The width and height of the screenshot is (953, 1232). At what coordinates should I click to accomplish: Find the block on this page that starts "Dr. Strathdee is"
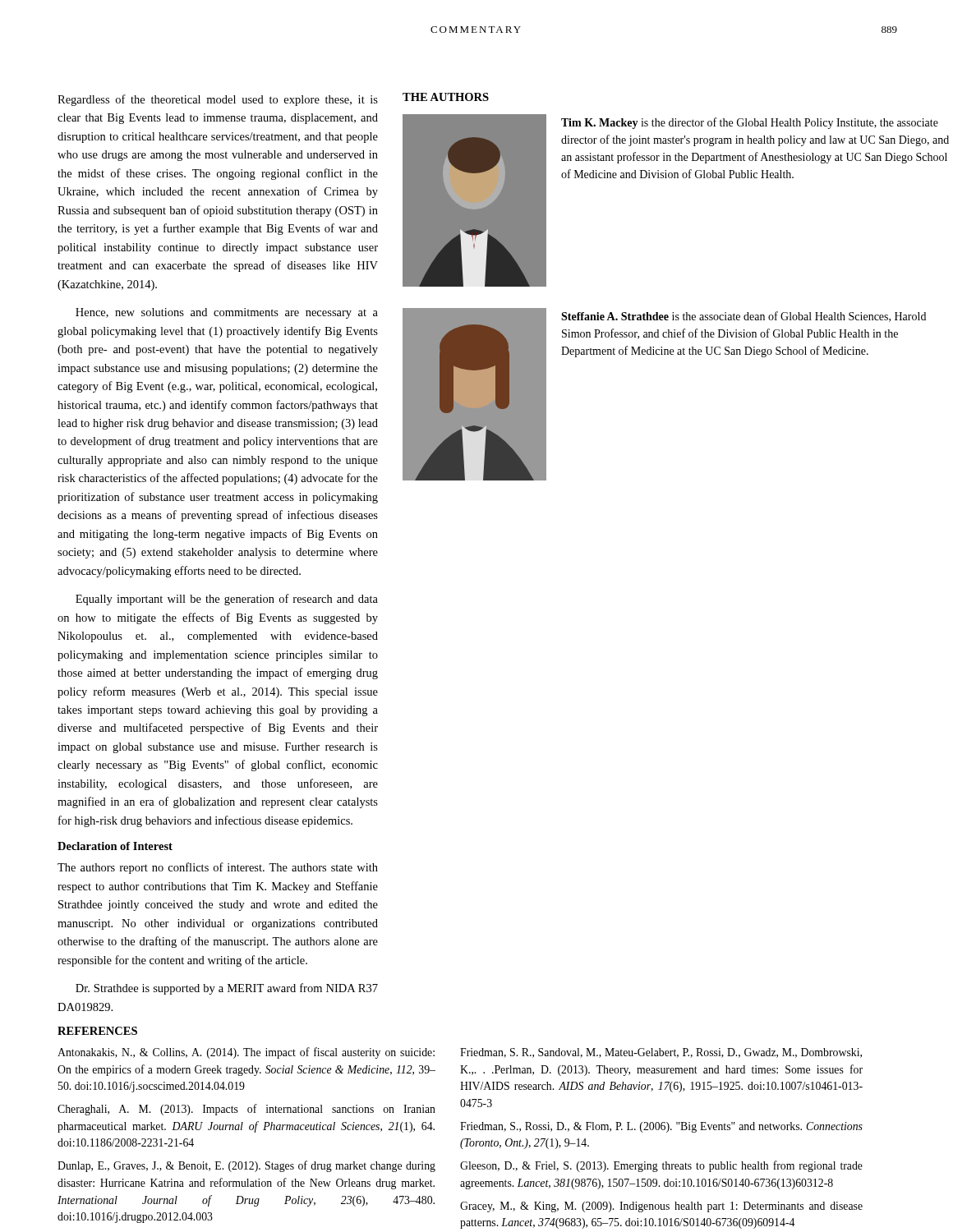pos(218,998)
